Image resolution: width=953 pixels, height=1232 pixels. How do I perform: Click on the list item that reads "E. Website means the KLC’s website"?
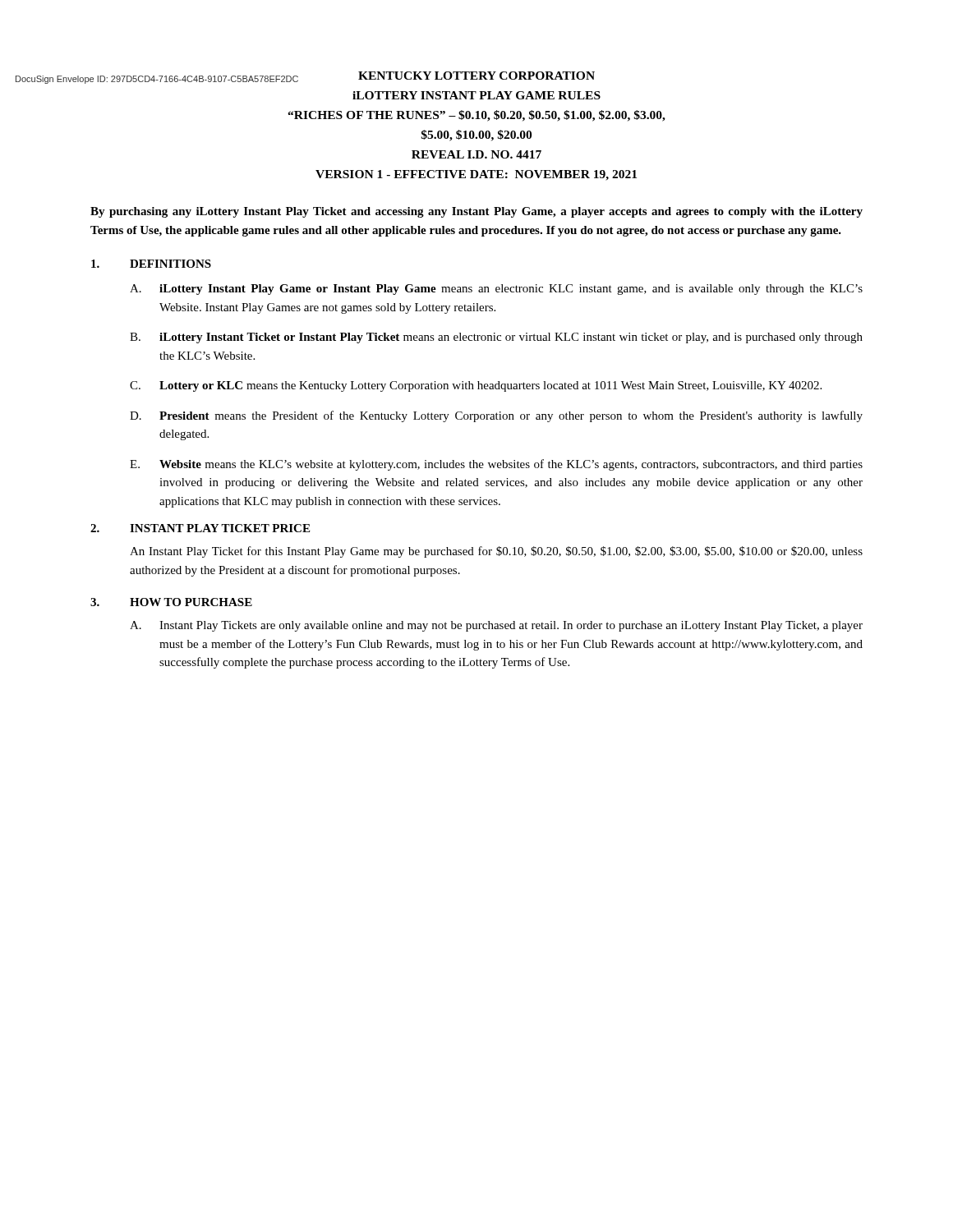tap(496, 482)
